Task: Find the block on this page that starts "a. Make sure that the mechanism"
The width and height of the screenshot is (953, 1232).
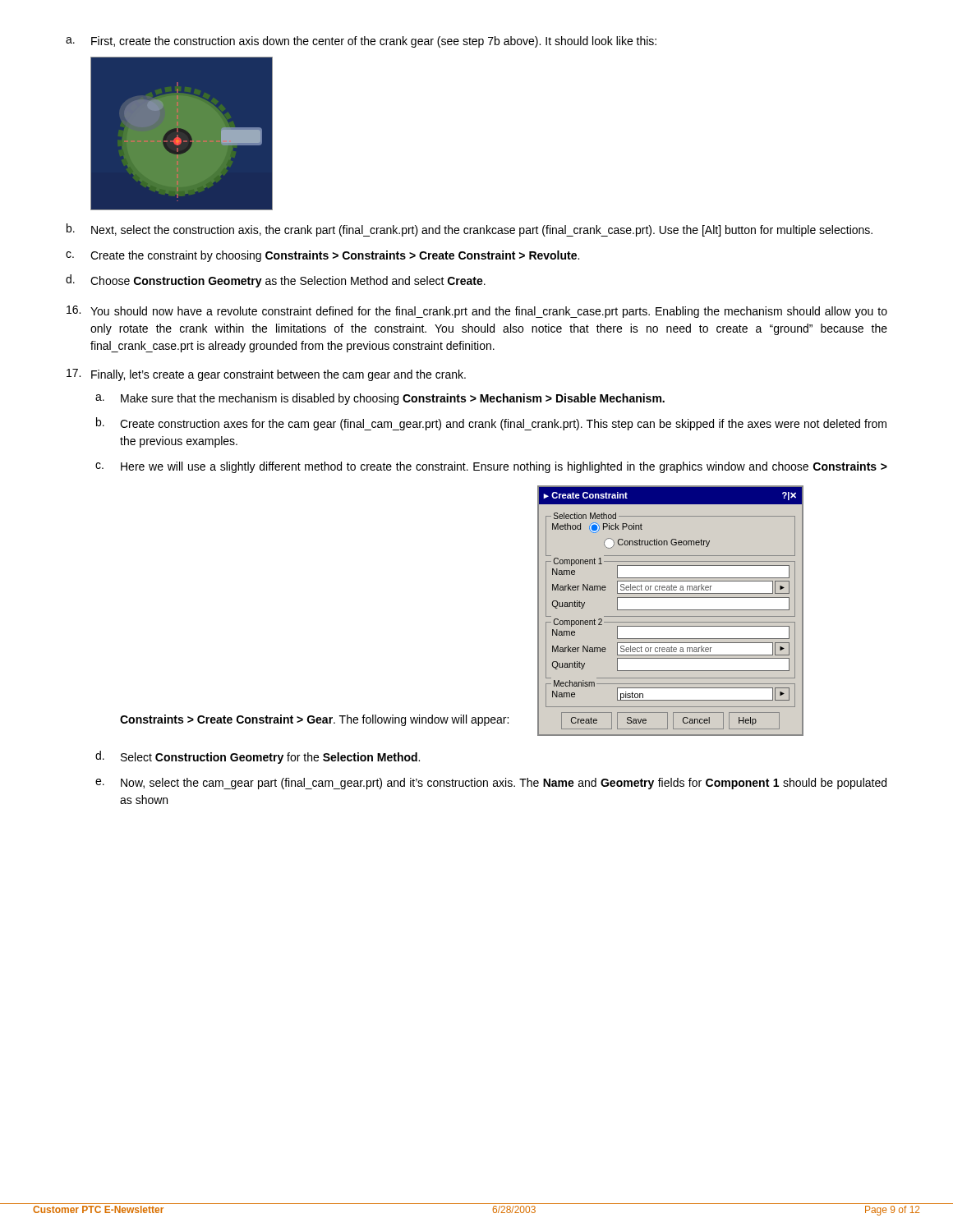Action: (x=491, y=399)
